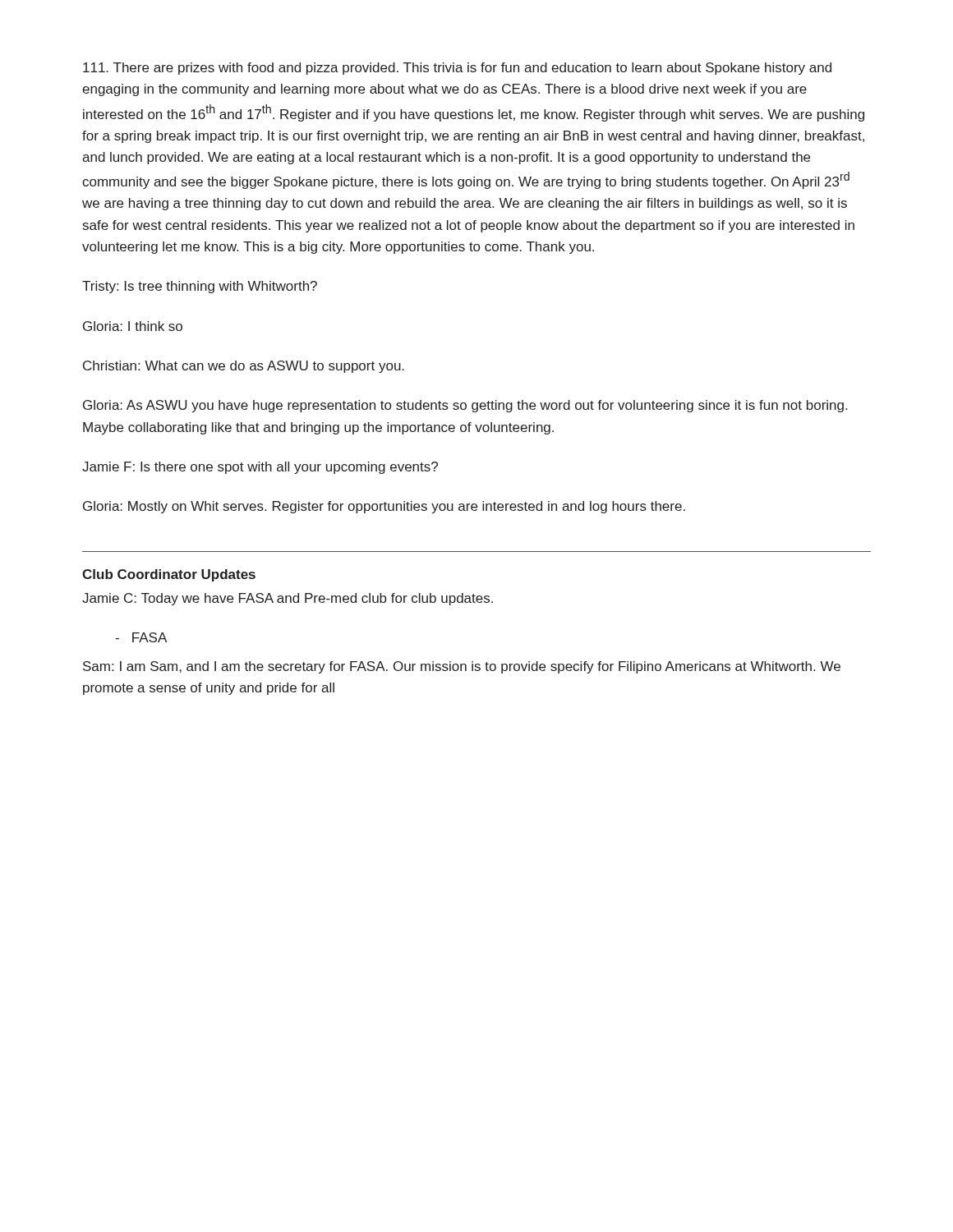Point to the block beginning "There are prizes with food and"
This screenshot has width=953, height=1232.
474,157
